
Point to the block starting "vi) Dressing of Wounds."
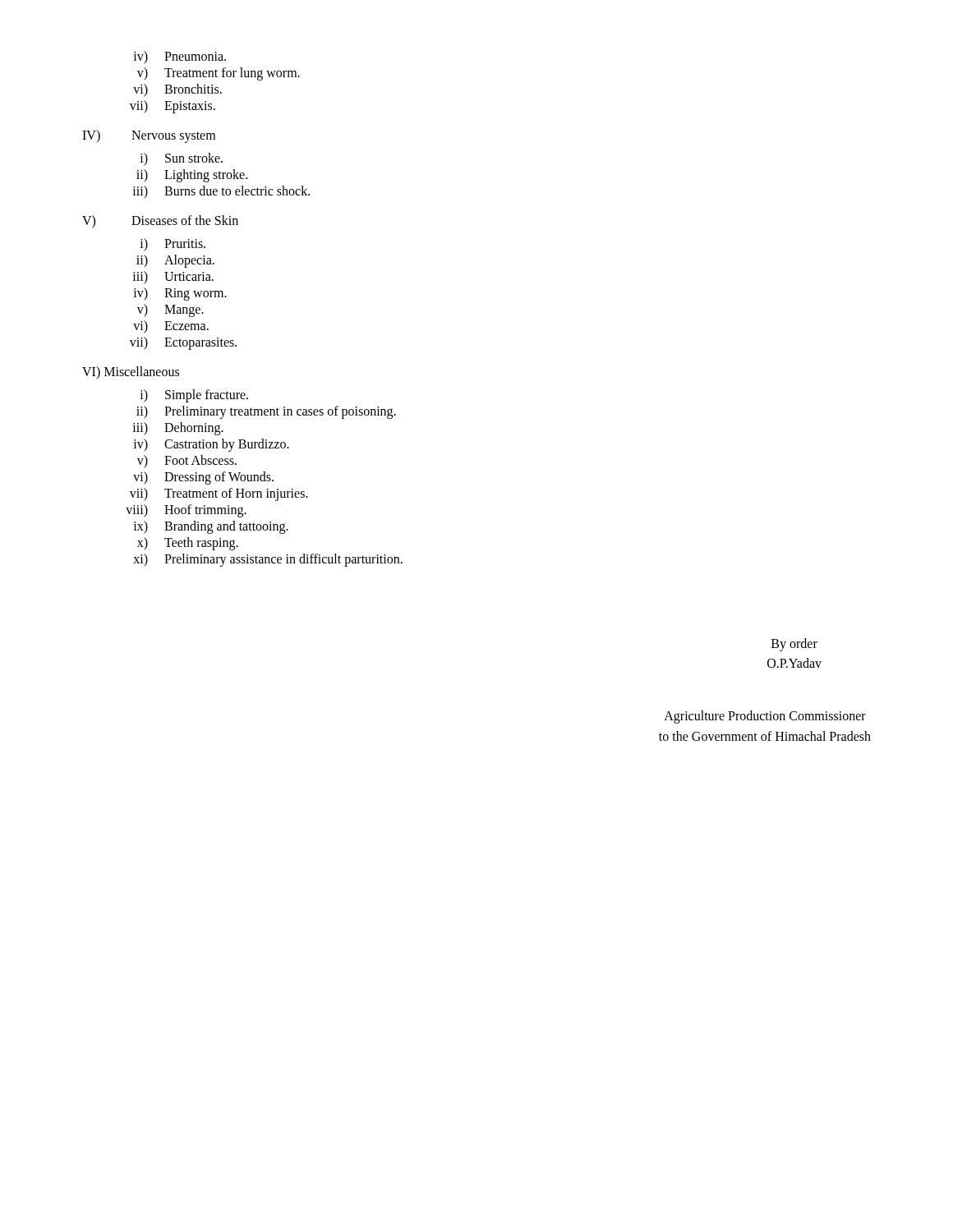pos(203,478)
